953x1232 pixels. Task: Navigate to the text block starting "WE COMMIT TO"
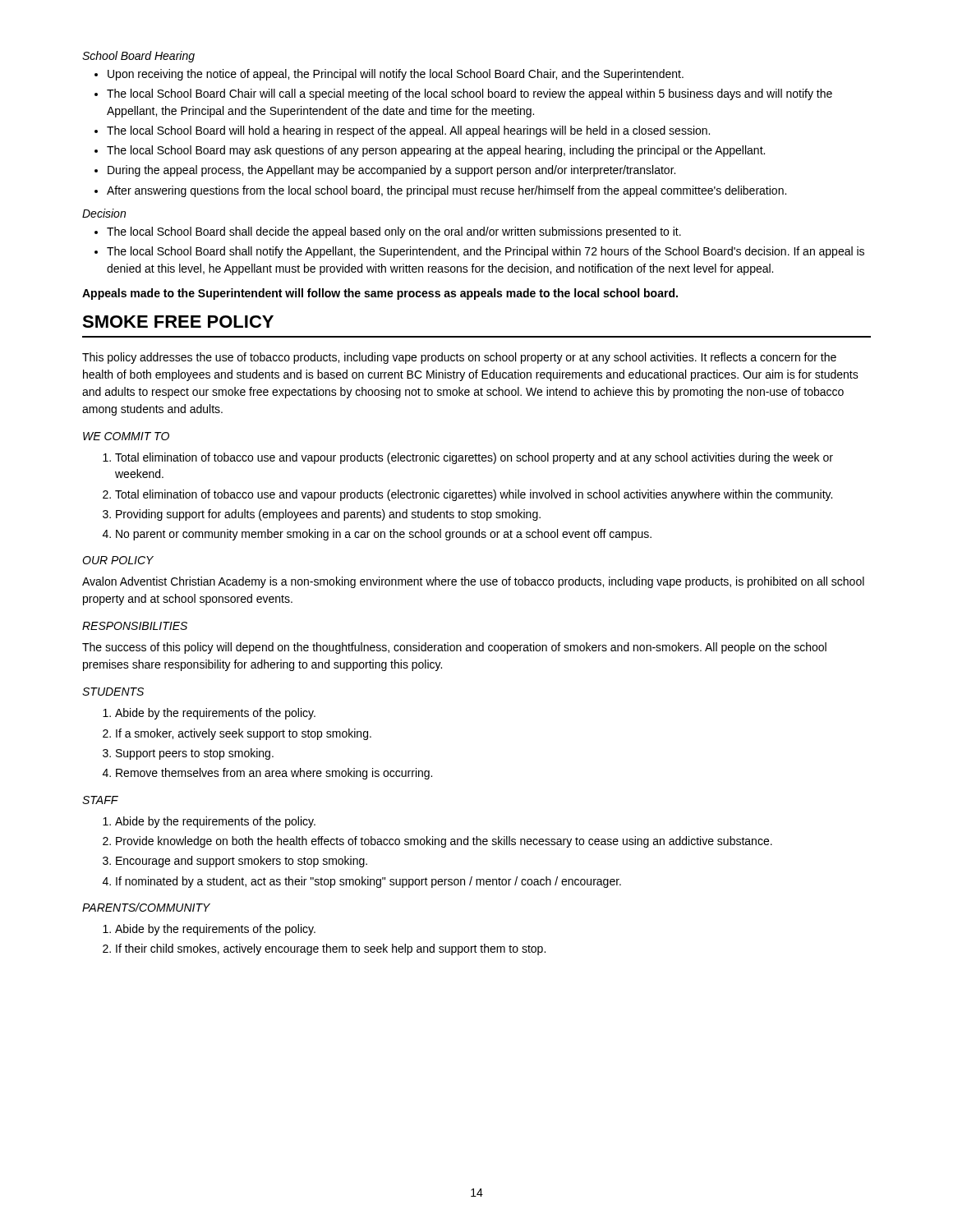(126, 436)
